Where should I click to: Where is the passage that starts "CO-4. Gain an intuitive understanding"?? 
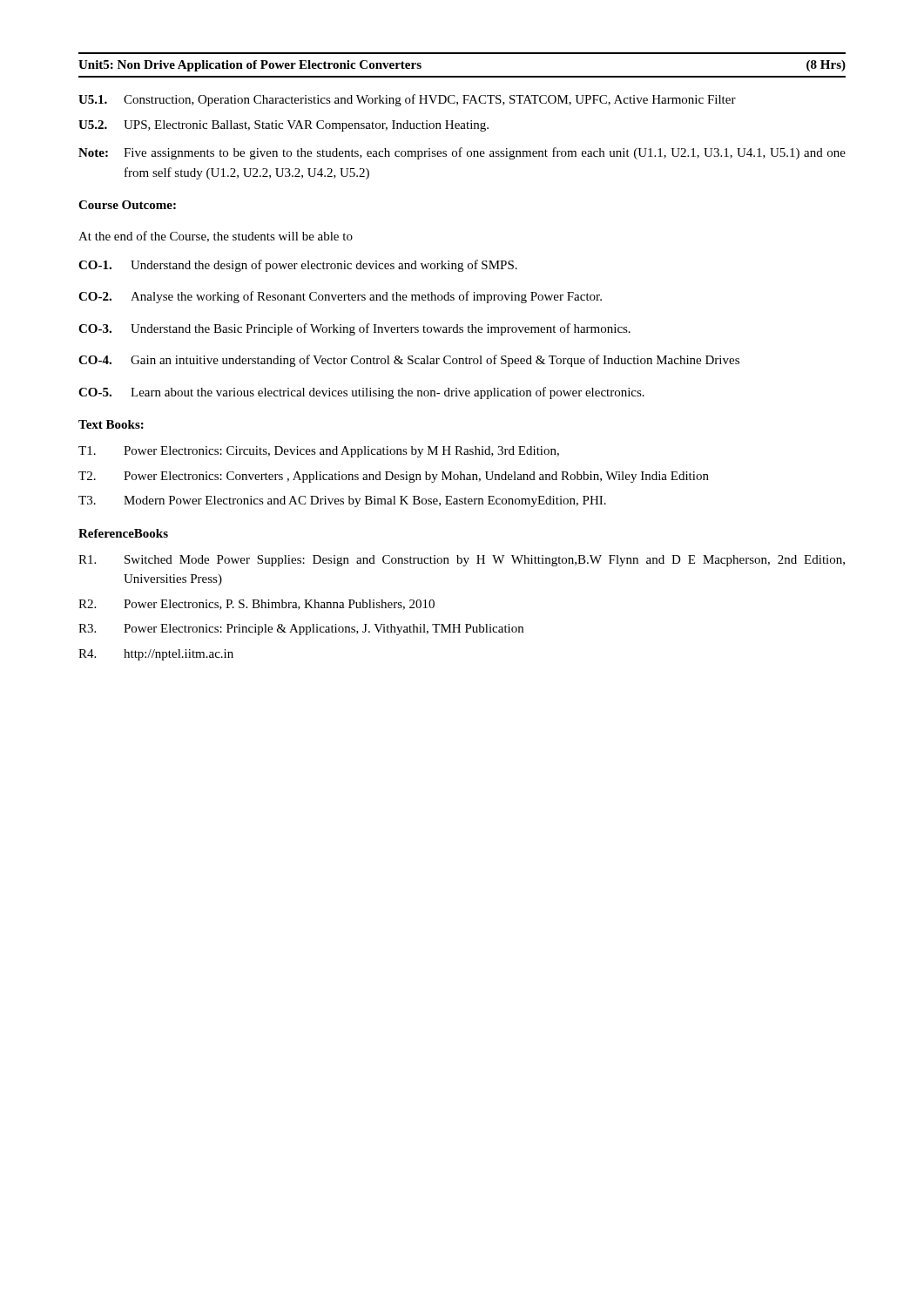[462, 360]
